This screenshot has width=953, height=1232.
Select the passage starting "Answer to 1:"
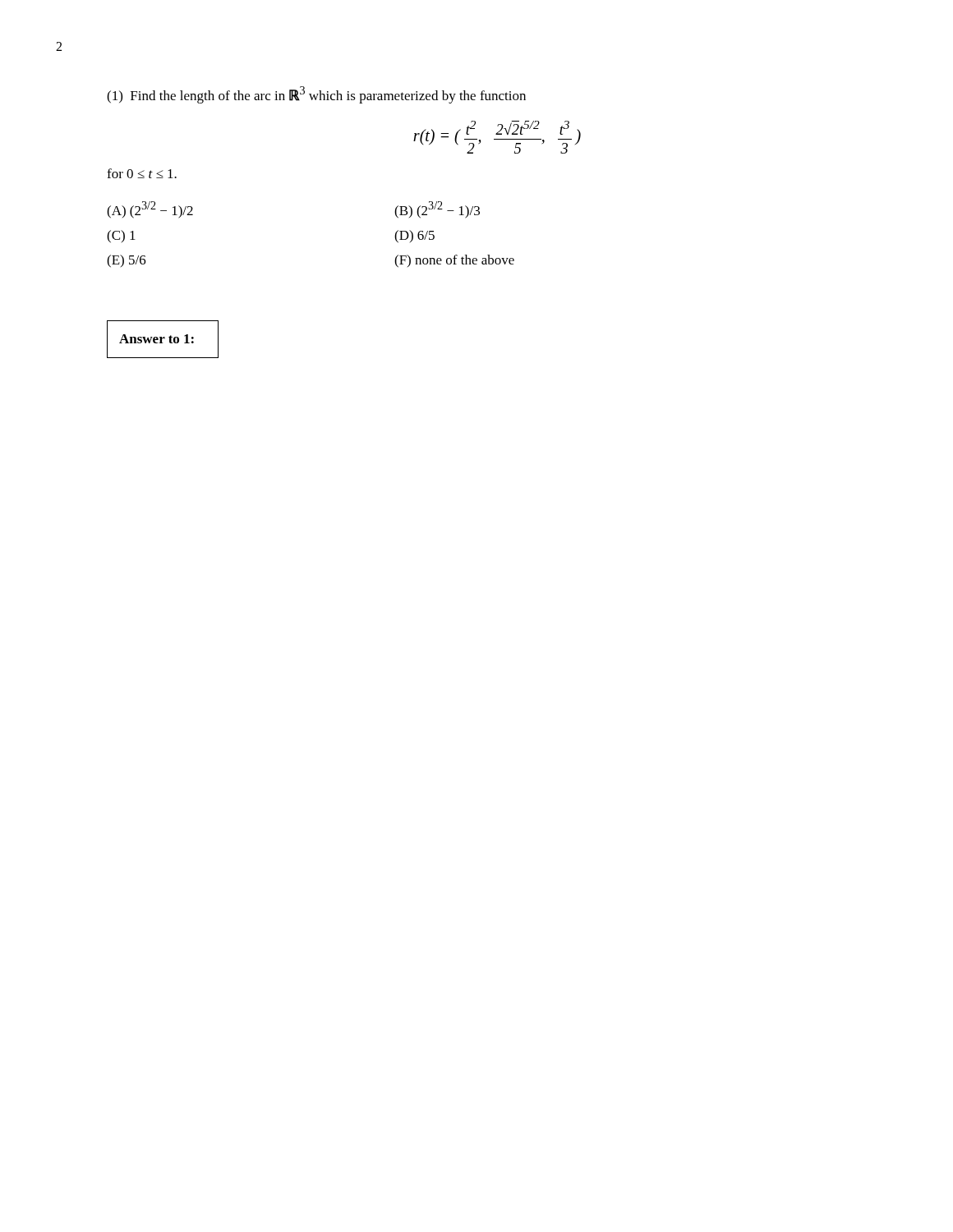pyautogui.click(x=157, y=339)
